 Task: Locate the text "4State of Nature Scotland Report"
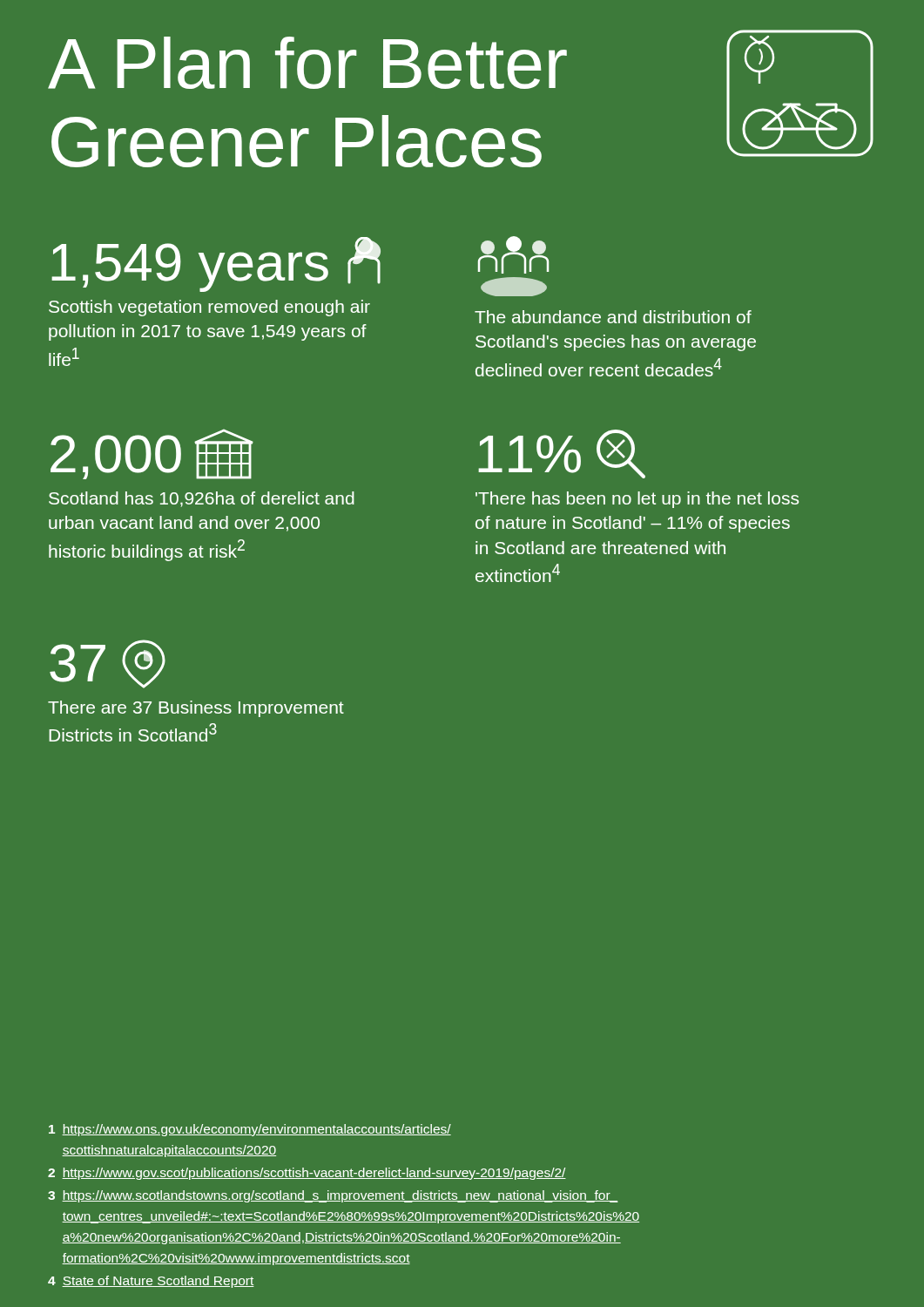click(x=151, y=1281)
